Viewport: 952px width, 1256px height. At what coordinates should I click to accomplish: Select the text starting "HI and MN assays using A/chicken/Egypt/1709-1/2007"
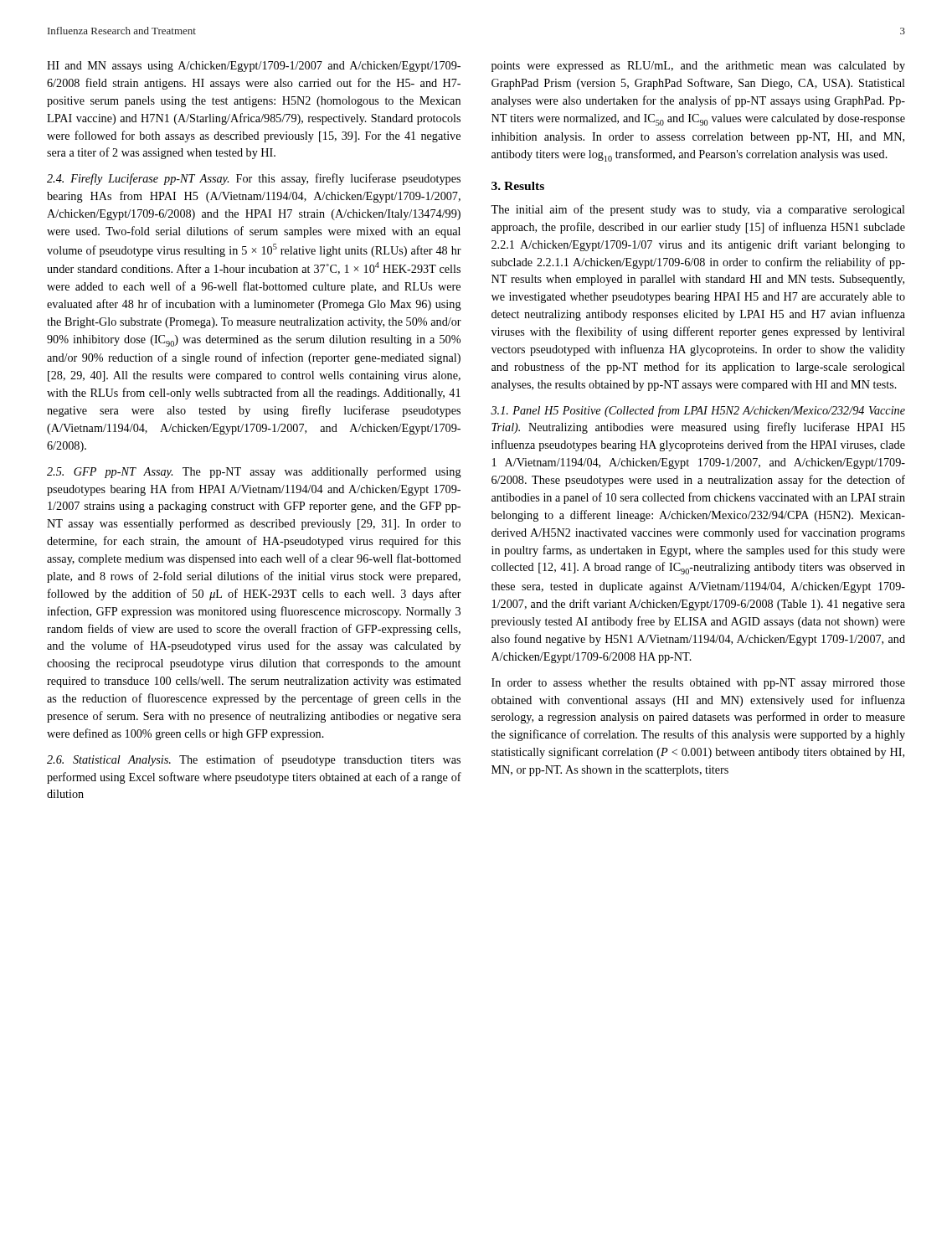coord(254,109)
